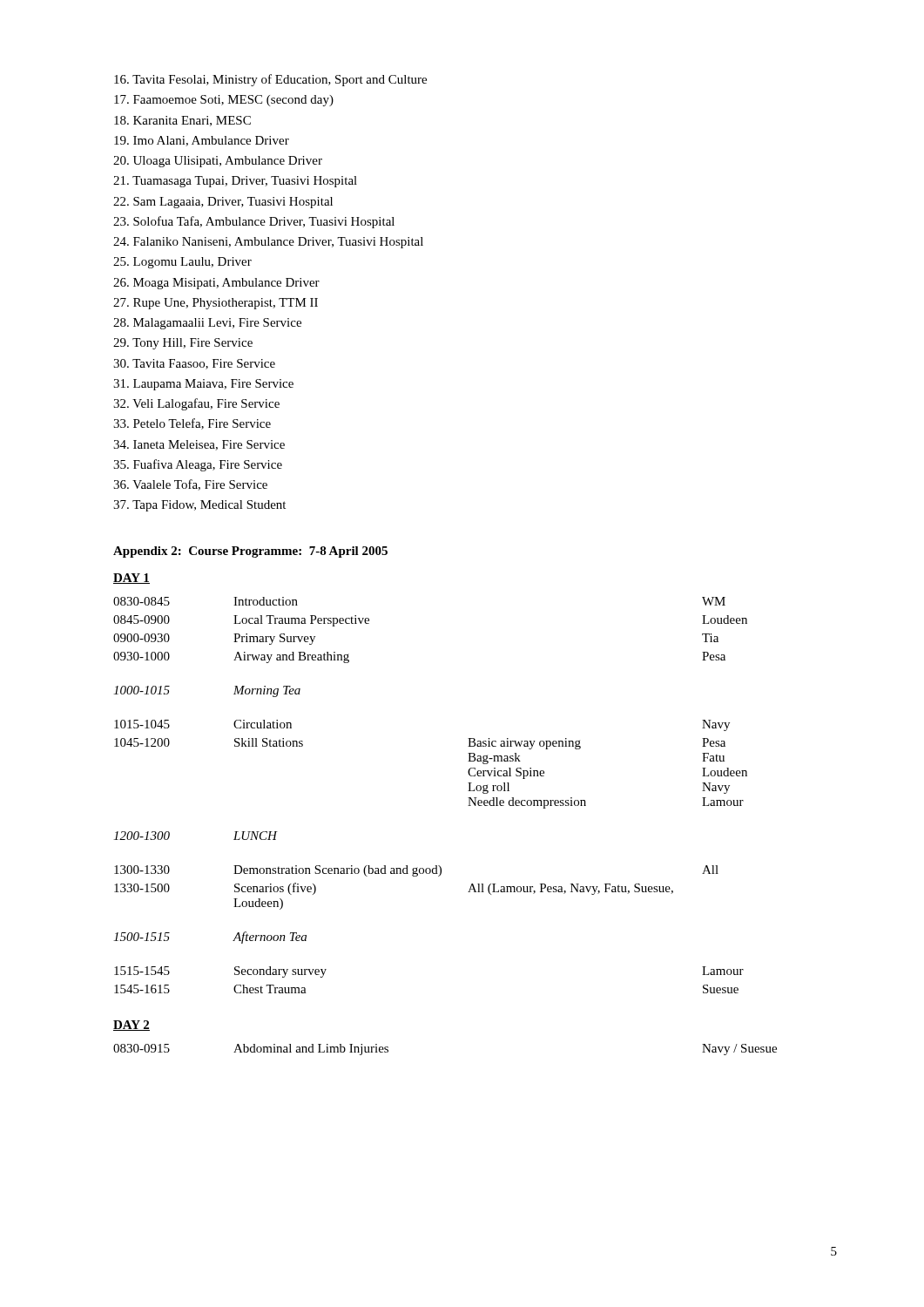Navigate to the element starting "25. Logomu Laulu, Driver"
The width and height of the screenshot is (924, 1307).
point(182,262)
